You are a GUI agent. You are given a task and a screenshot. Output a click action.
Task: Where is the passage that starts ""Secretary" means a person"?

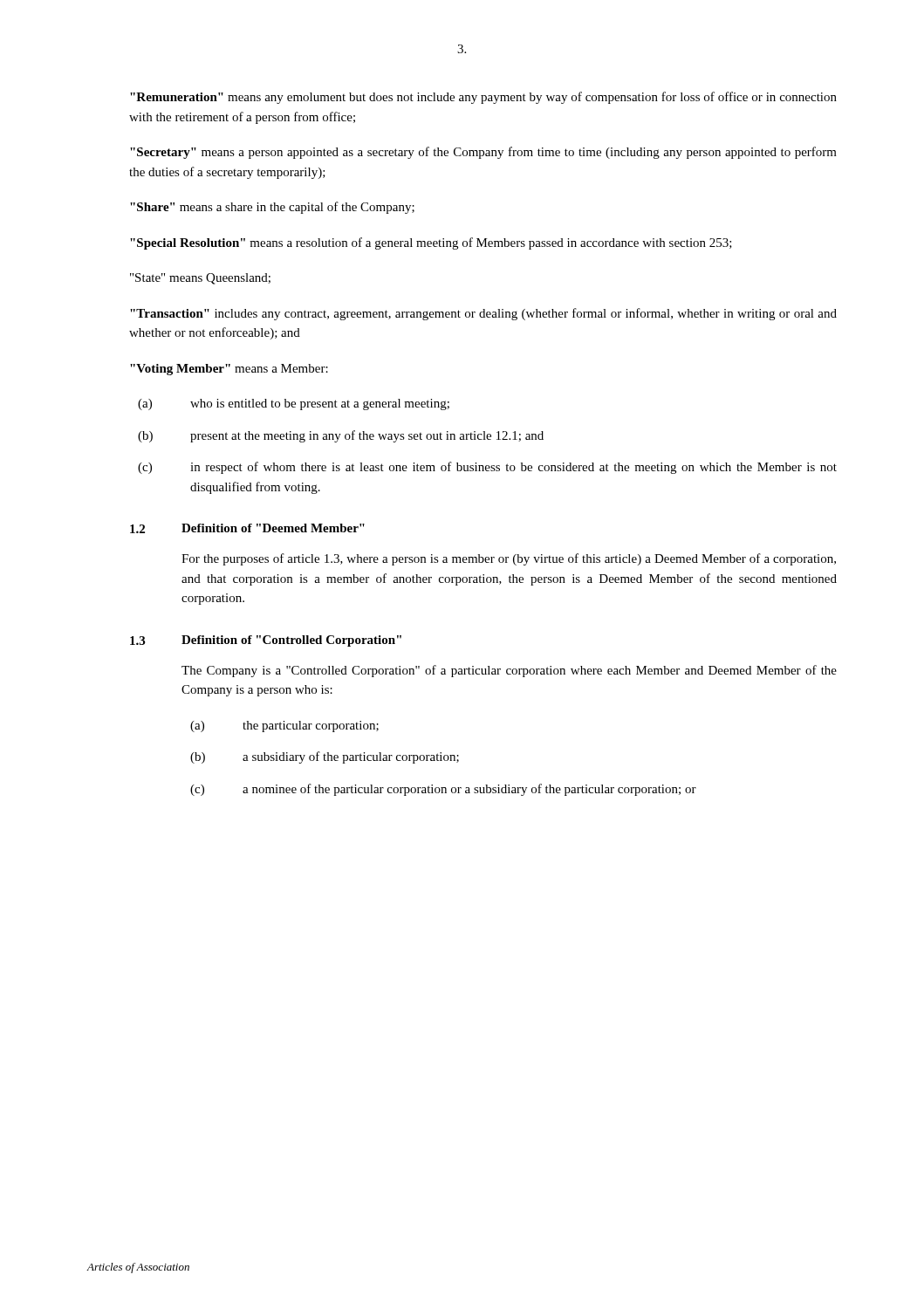[x=483, y=162]
